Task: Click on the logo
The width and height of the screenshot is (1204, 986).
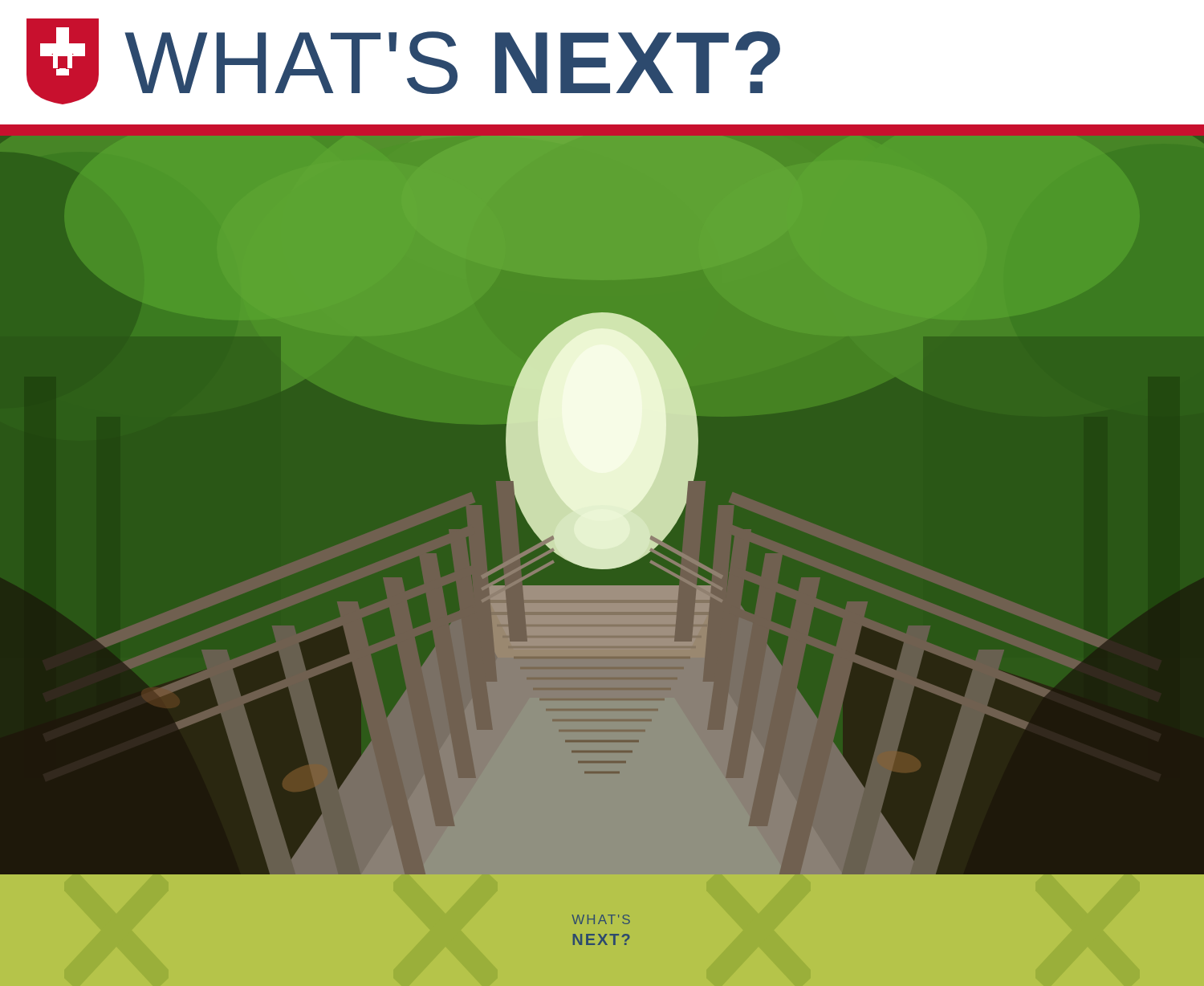Action: point(63,61)
